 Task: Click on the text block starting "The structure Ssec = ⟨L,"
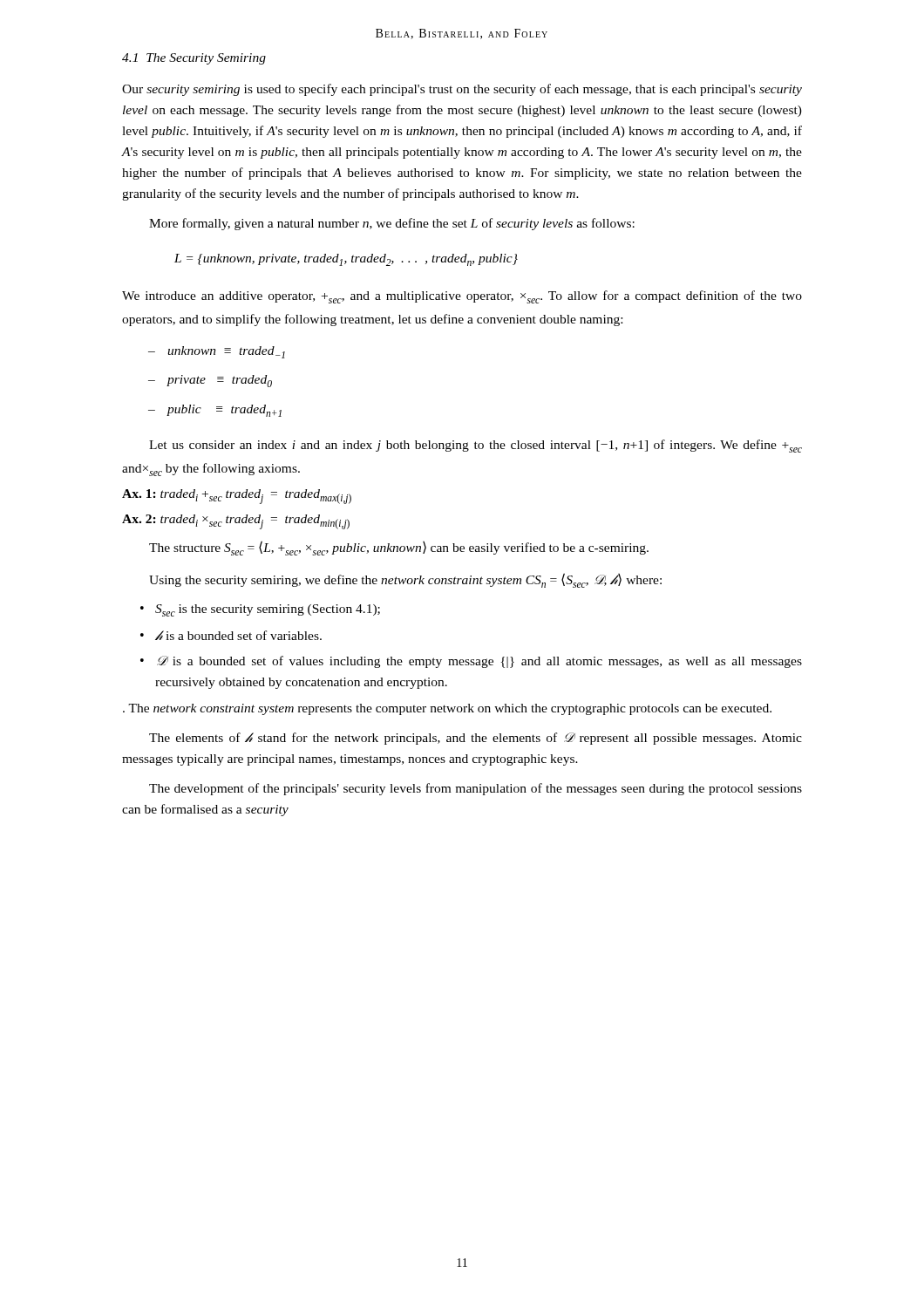click(399, 549)
